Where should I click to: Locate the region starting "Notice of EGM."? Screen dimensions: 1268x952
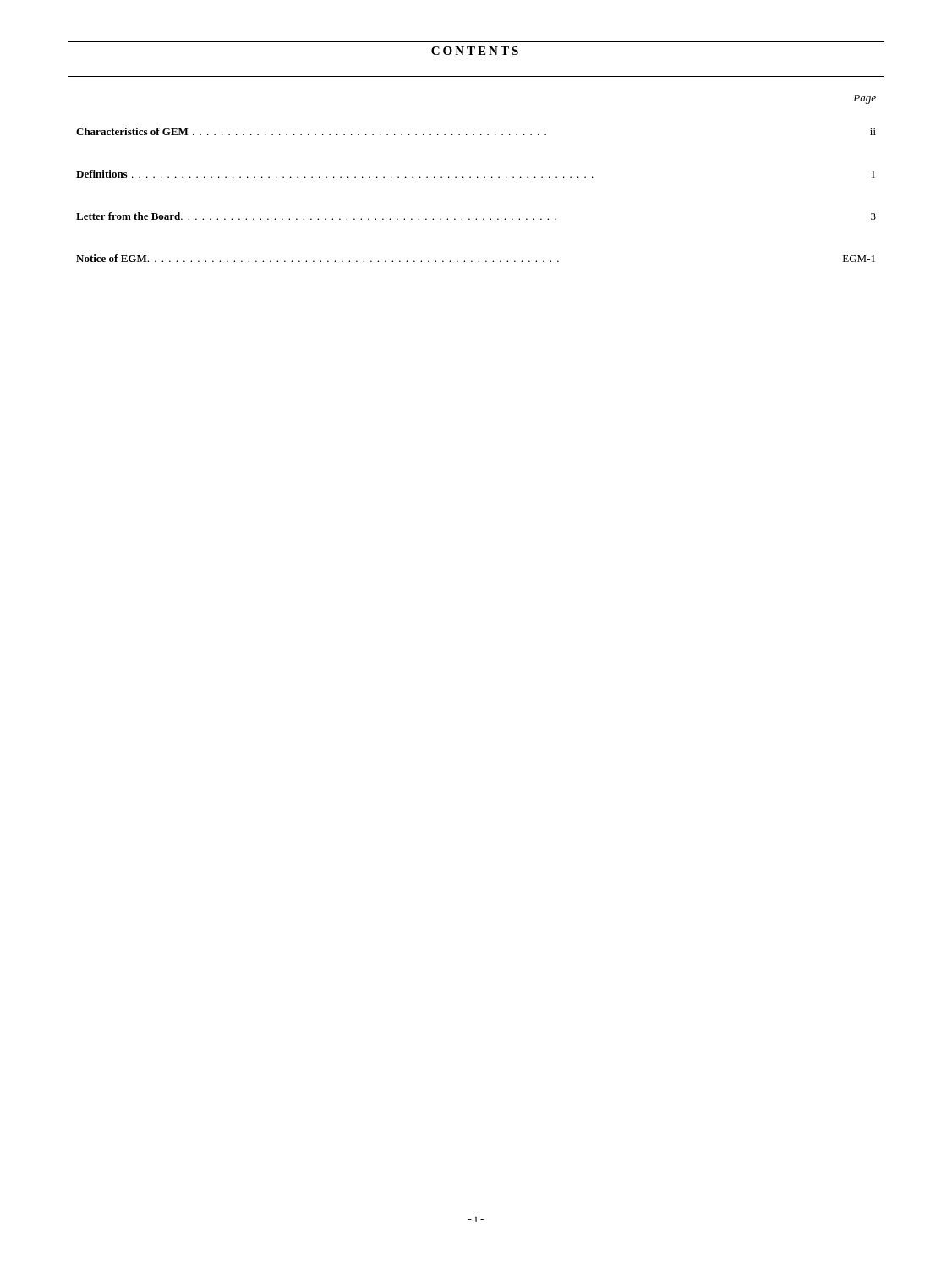click(x=476, y=259)
